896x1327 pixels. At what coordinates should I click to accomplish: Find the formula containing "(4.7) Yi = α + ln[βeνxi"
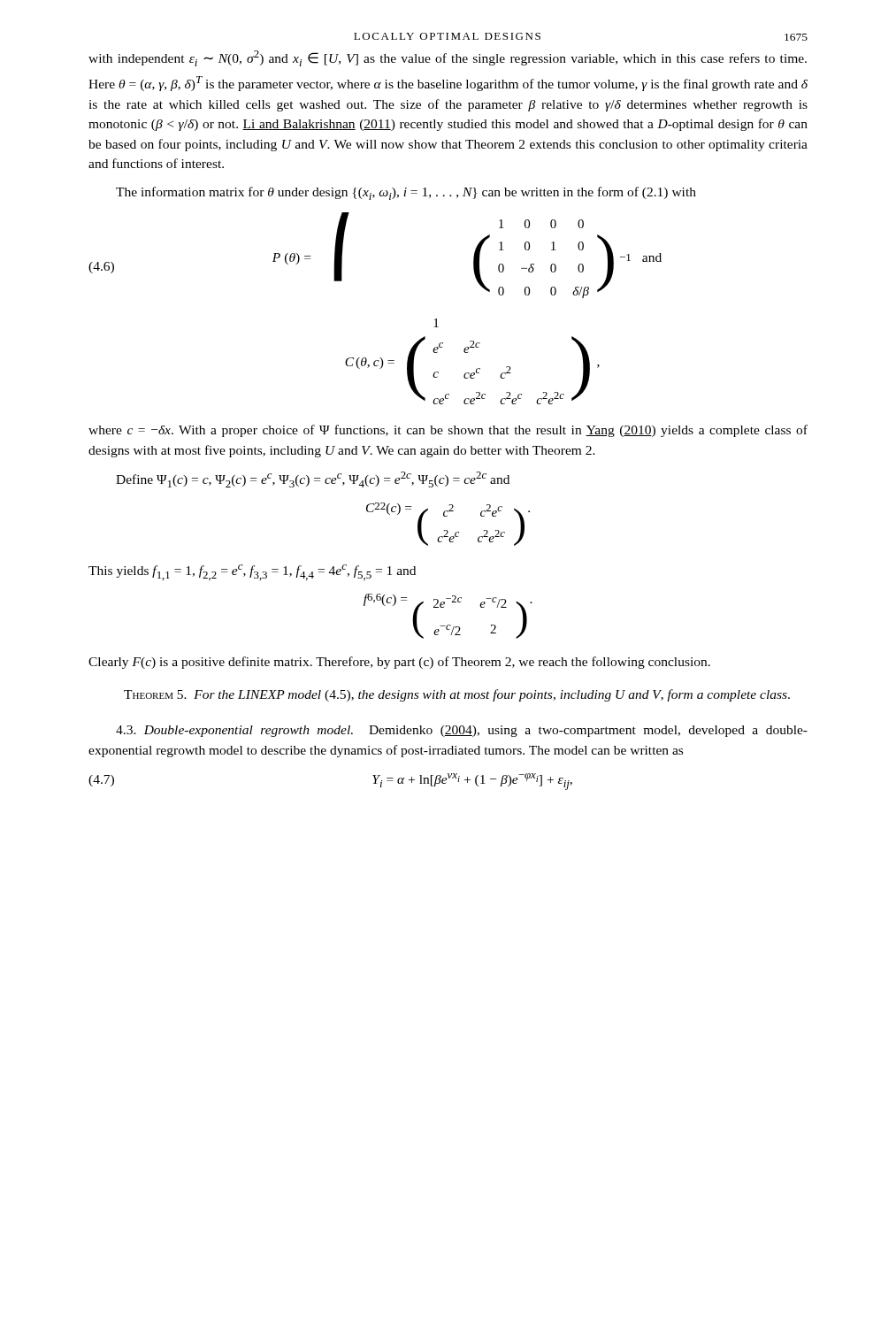click(448, 780)
